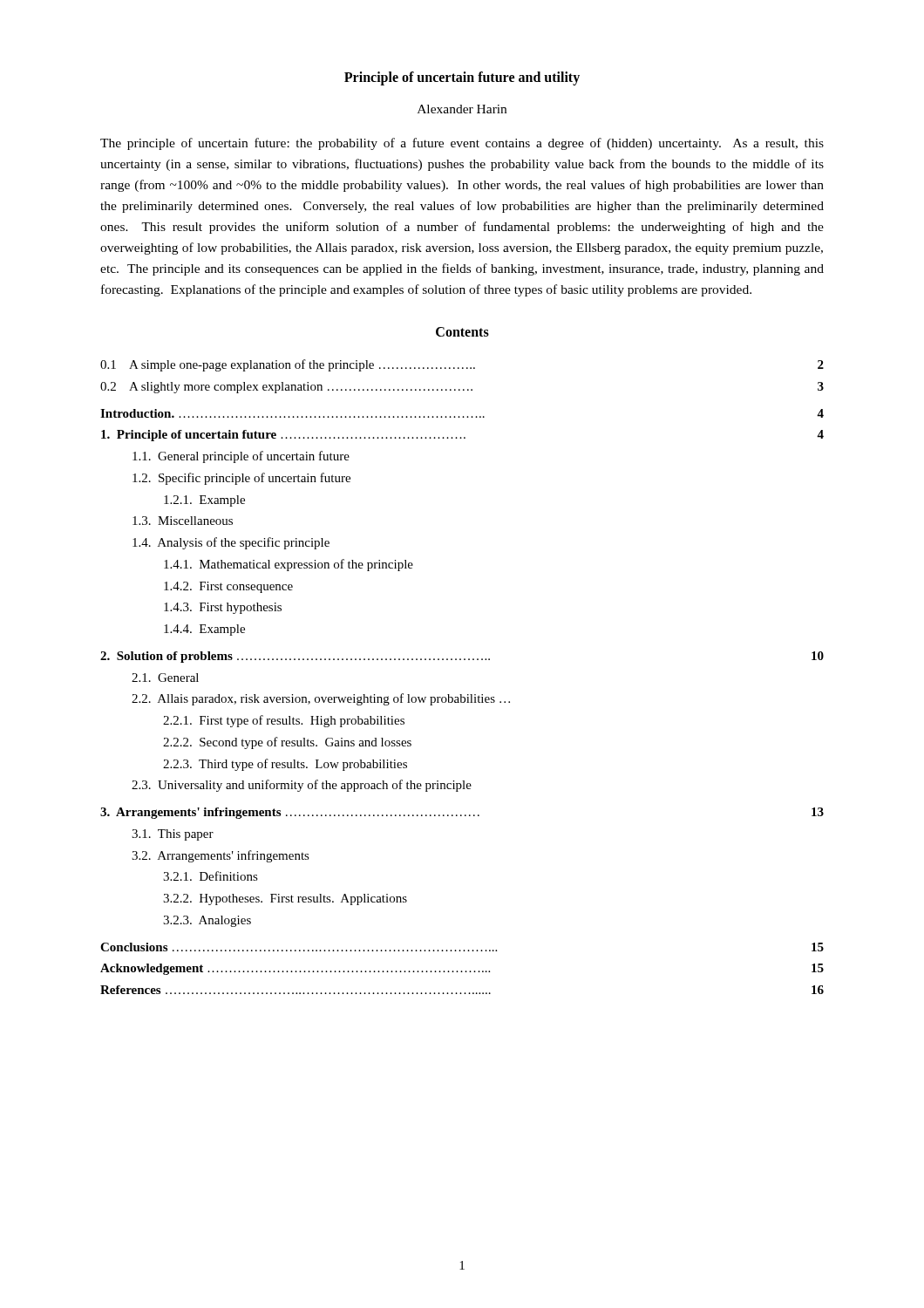The width and height of the screenshot is (924, 1308).
Task: Click on the passage starting "Principle of uncertain future and"
Action: (462, 78)
